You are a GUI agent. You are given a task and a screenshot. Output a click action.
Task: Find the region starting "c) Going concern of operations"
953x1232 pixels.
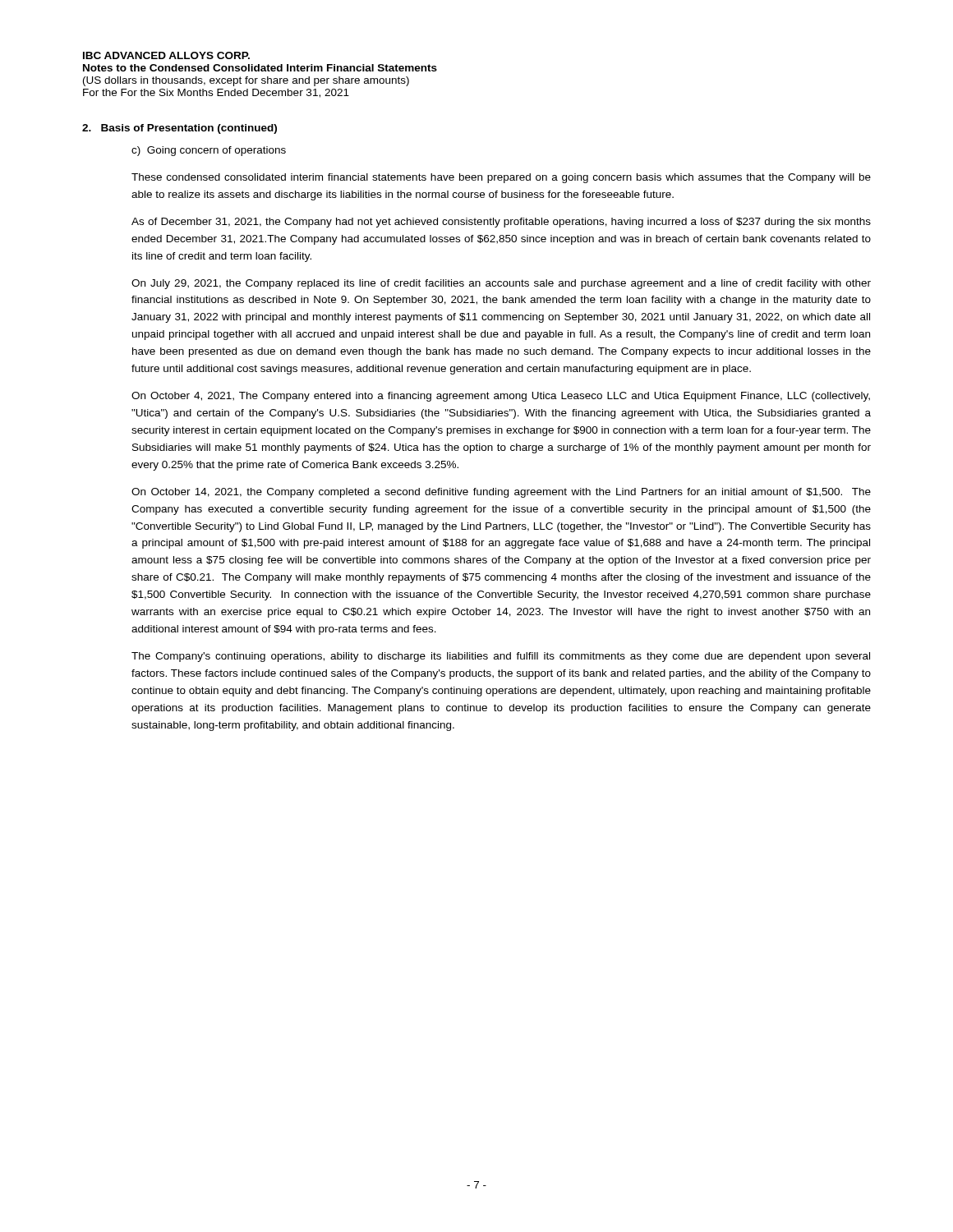[209, 150]
